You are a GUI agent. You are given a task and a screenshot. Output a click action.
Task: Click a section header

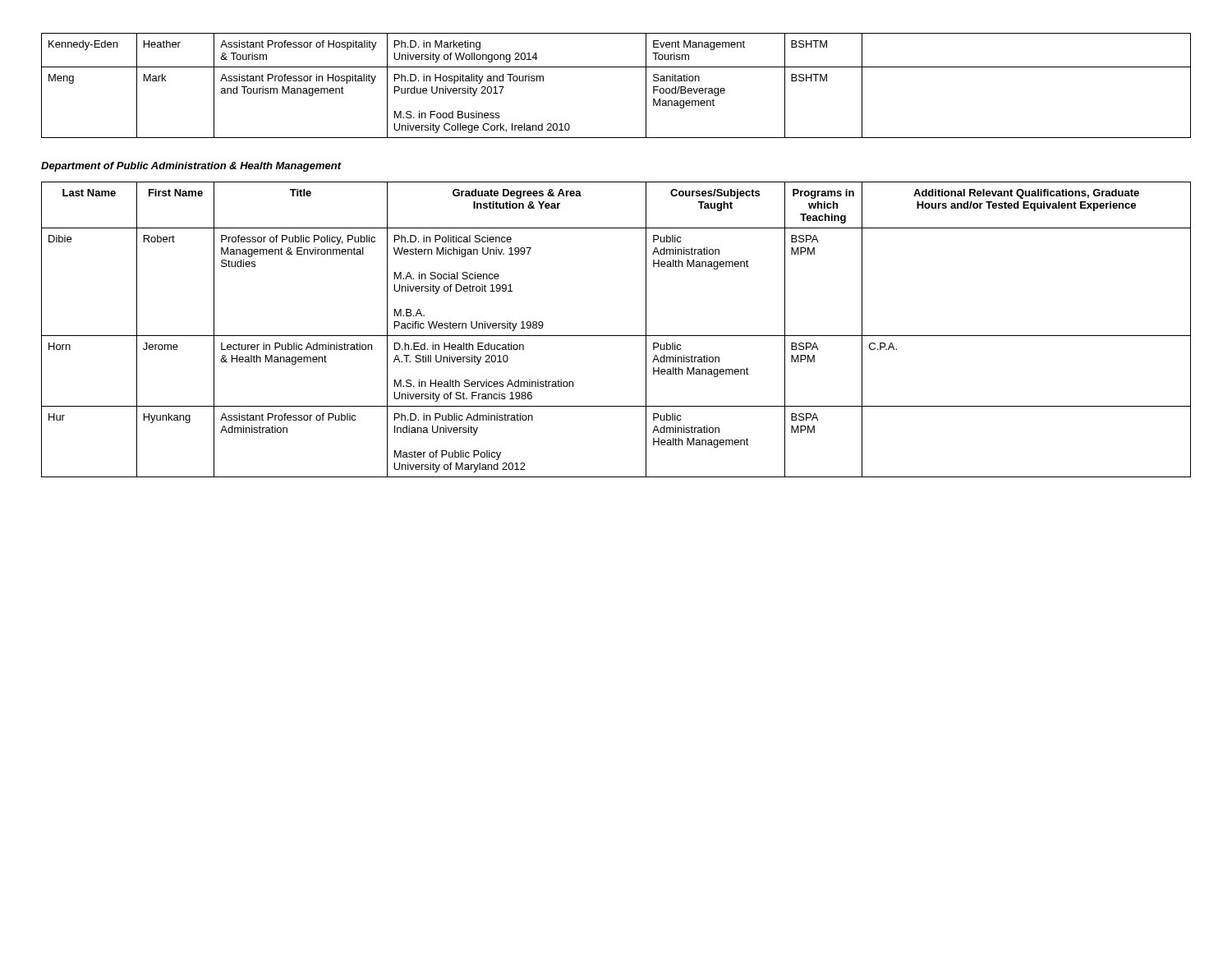(x=191, y=166)
